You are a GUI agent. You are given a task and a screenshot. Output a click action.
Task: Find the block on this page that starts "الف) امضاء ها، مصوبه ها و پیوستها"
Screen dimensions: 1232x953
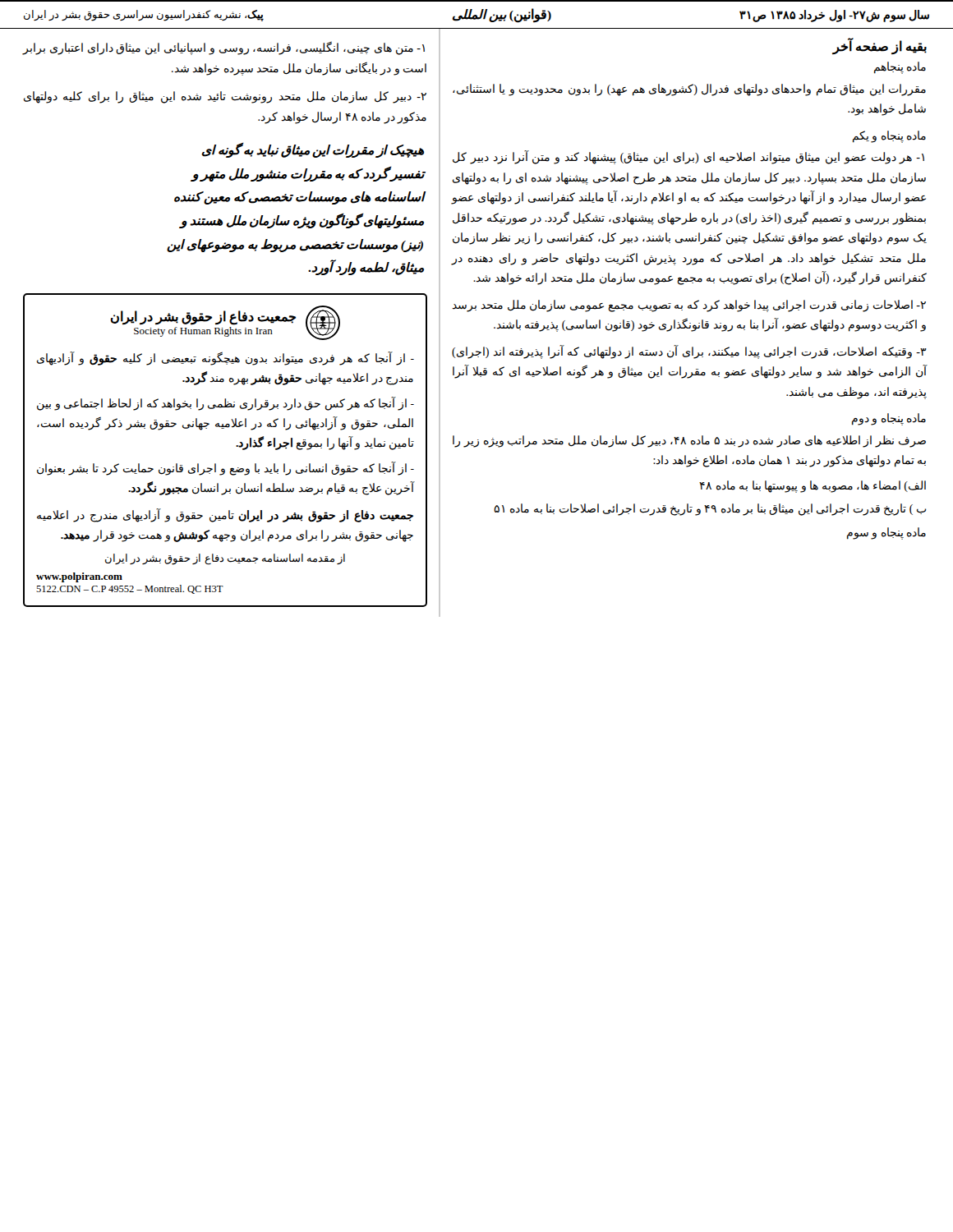[x=813, y=485]
